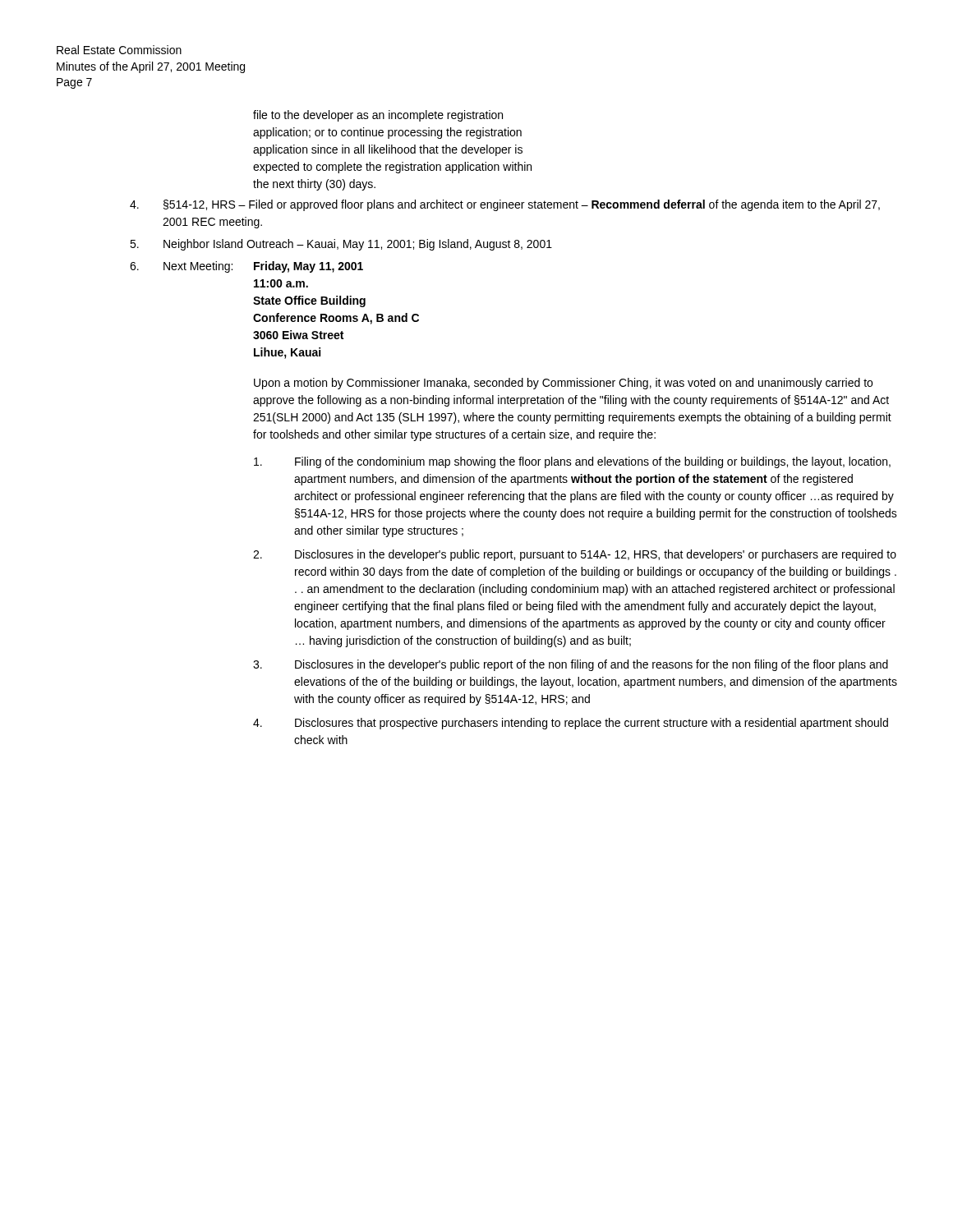Image resolution: width=953 pixels, height=1232 pixels.
Task: Locate the block of text that opens with "Filing of the condominium"
Action: (x=575, y=496)
